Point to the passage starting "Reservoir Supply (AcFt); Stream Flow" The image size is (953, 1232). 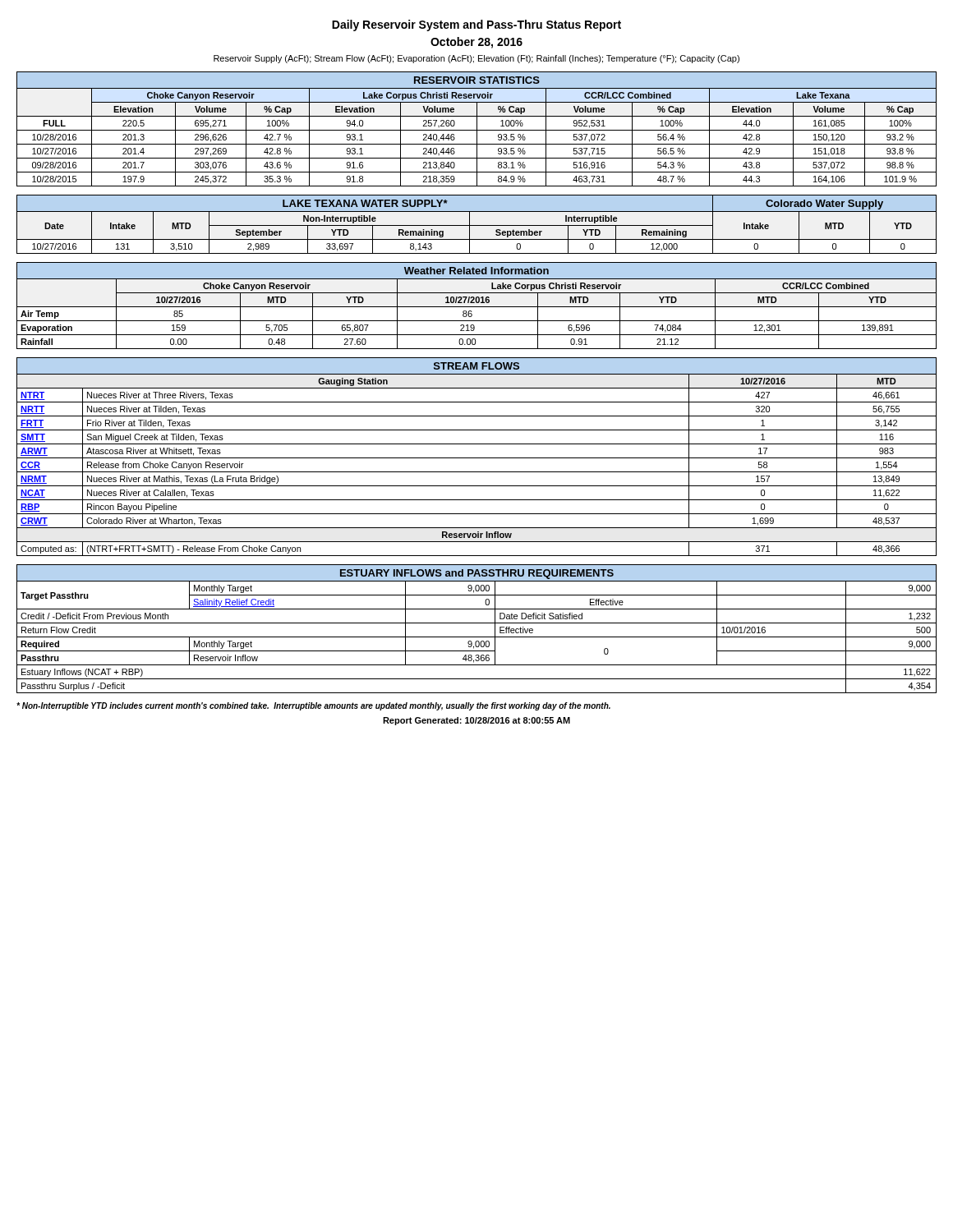coord(476,58)
